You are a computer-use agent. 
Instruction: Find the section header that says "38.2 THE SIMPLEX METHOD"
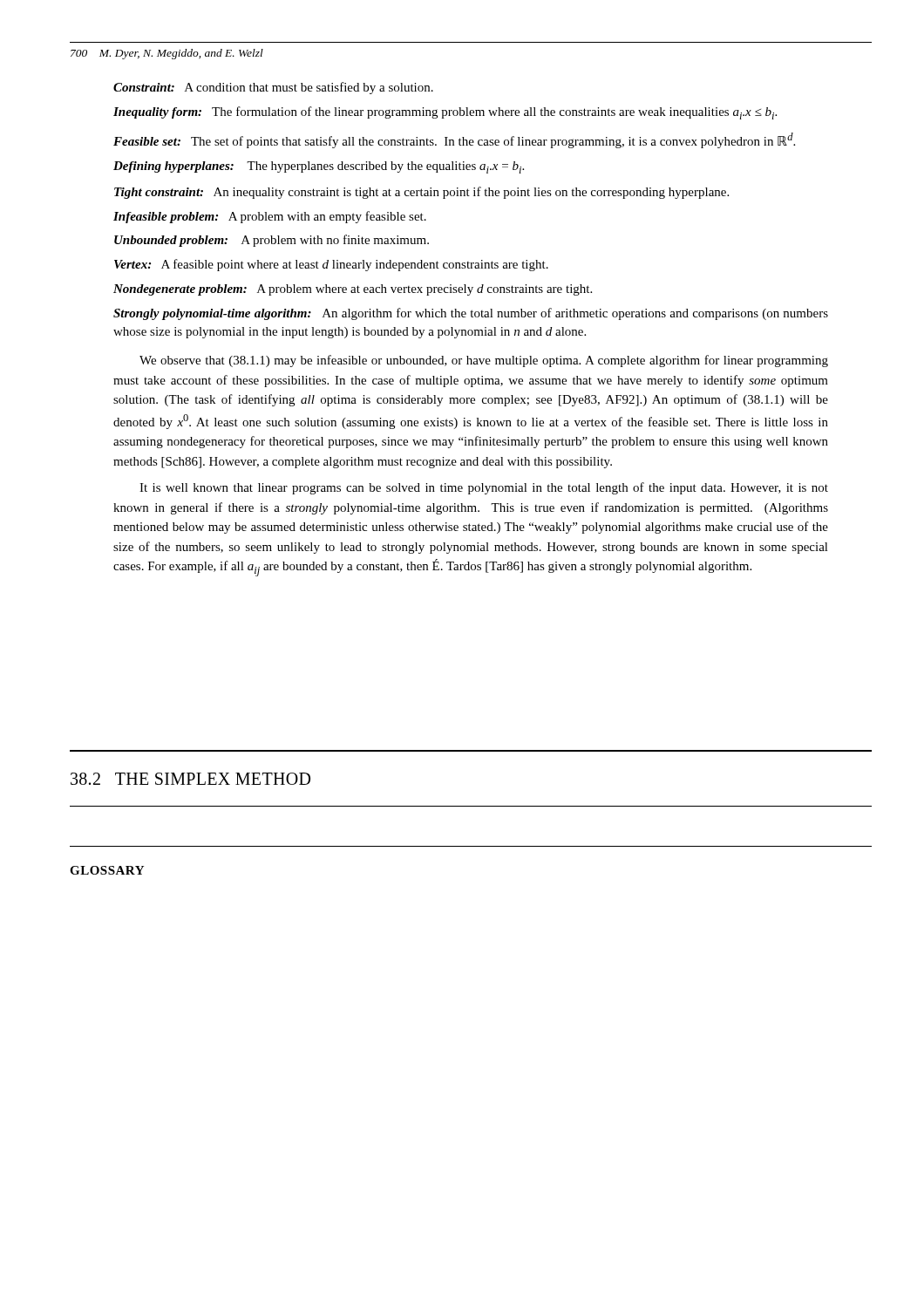[190, 779]
